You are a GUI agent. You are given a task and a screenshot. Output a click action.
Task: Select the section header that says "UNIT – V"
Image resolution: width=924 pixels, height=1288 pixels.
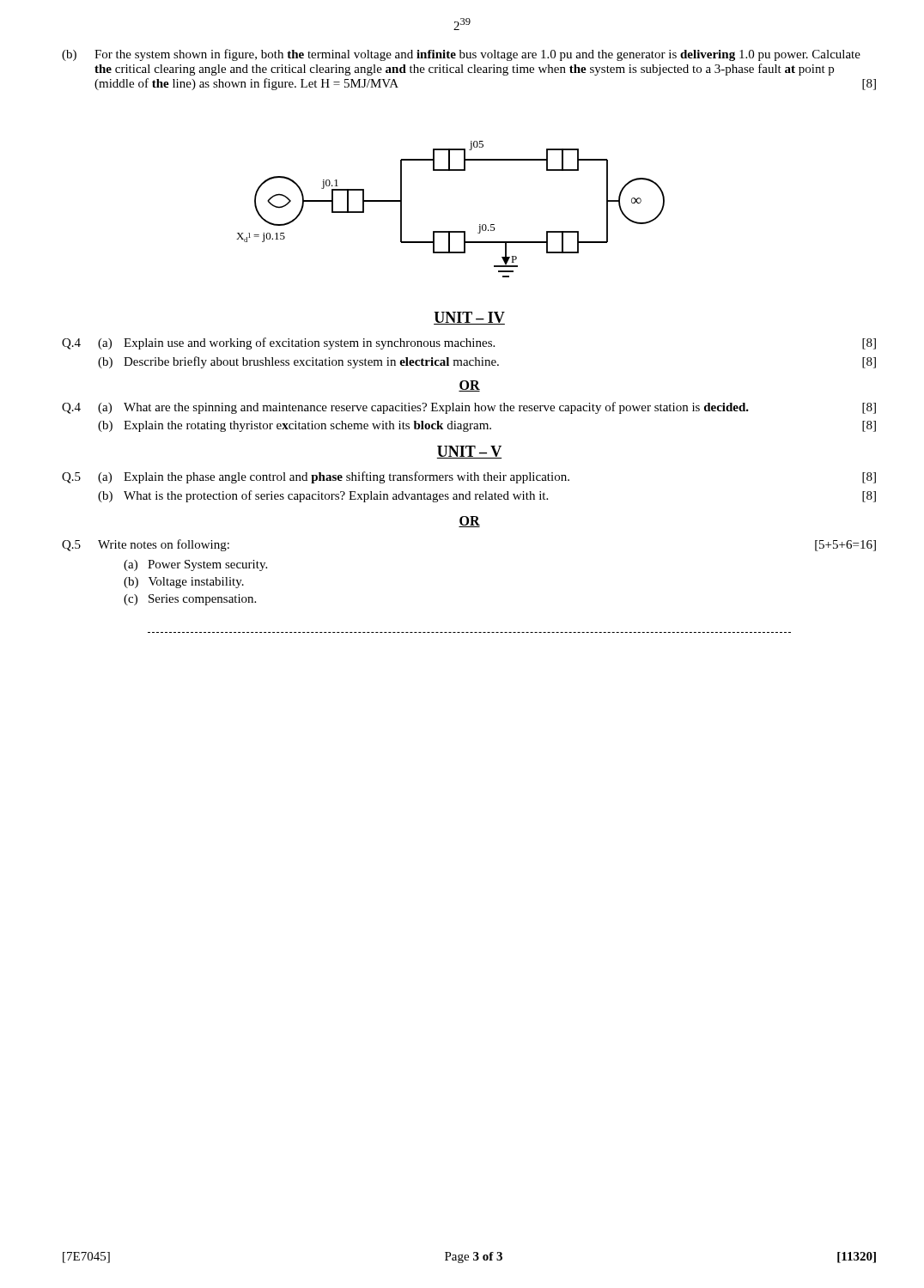(469, 452)
